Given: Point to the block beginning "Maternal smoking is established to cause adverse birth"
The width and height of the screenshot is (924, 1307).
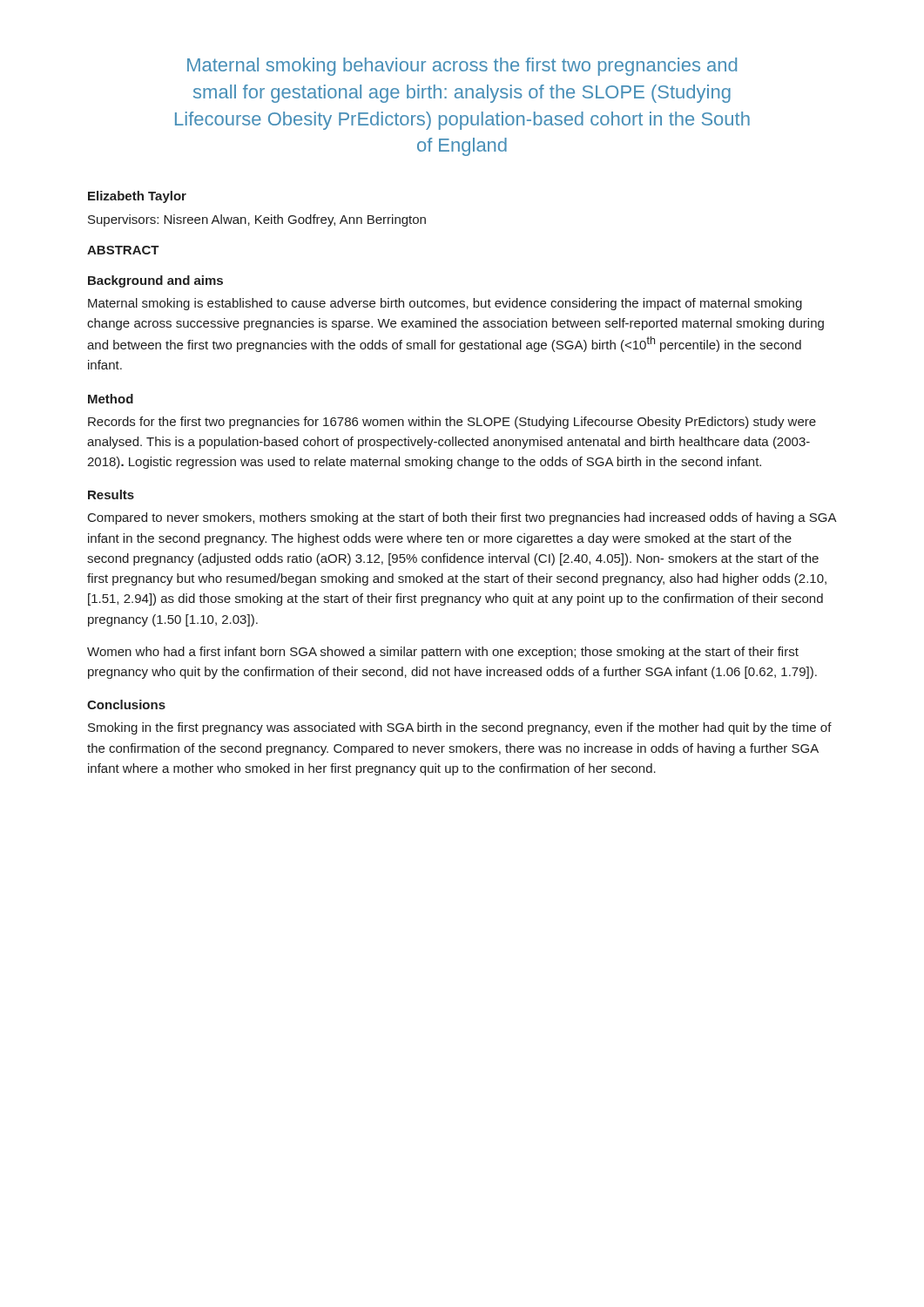Looking at the screenshot, I should [x=456, y=334].
